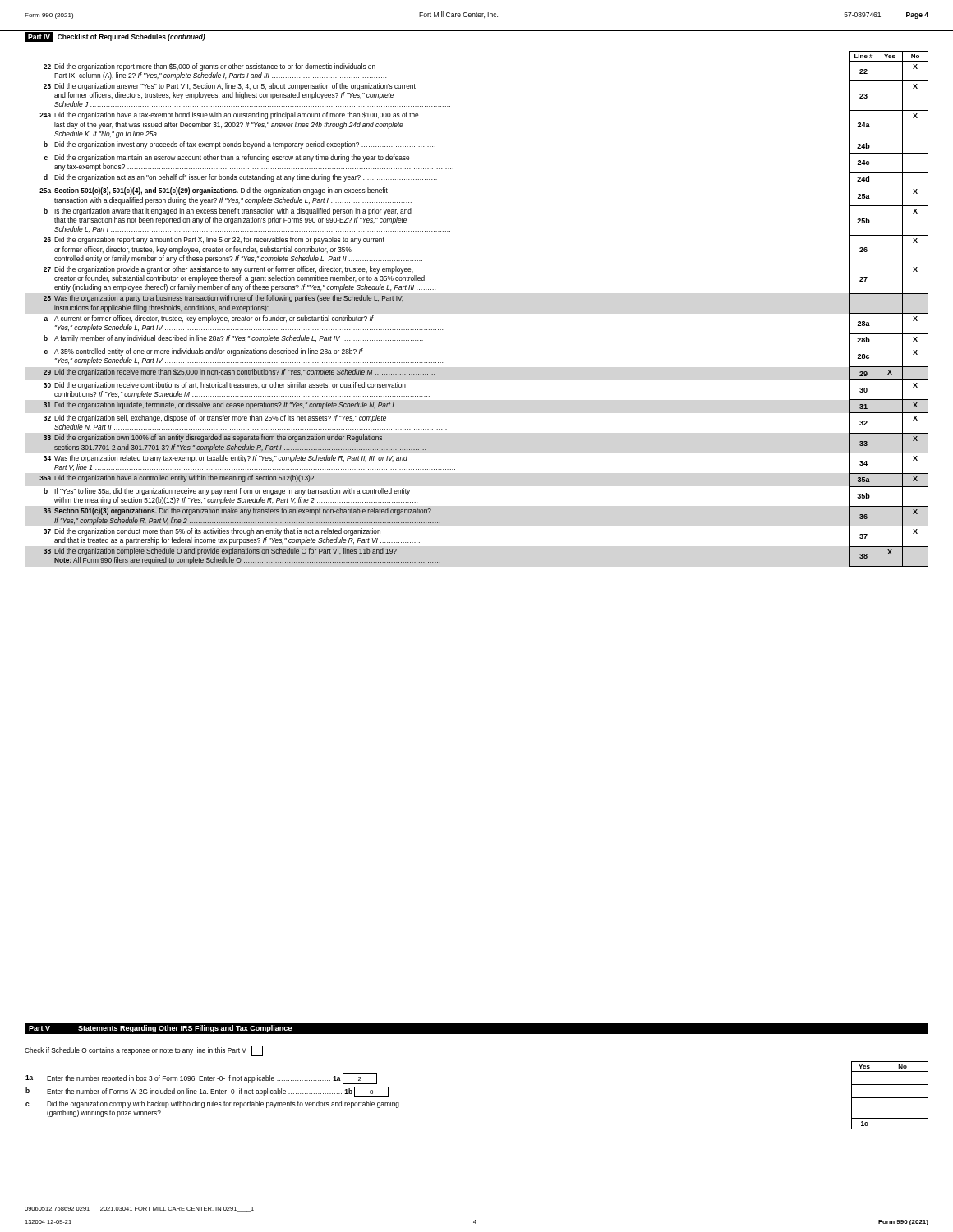Screen dimensions: 1232x953
Task: Find the table that mentions "Did the organization comply with"
Action: (476, 1087)
